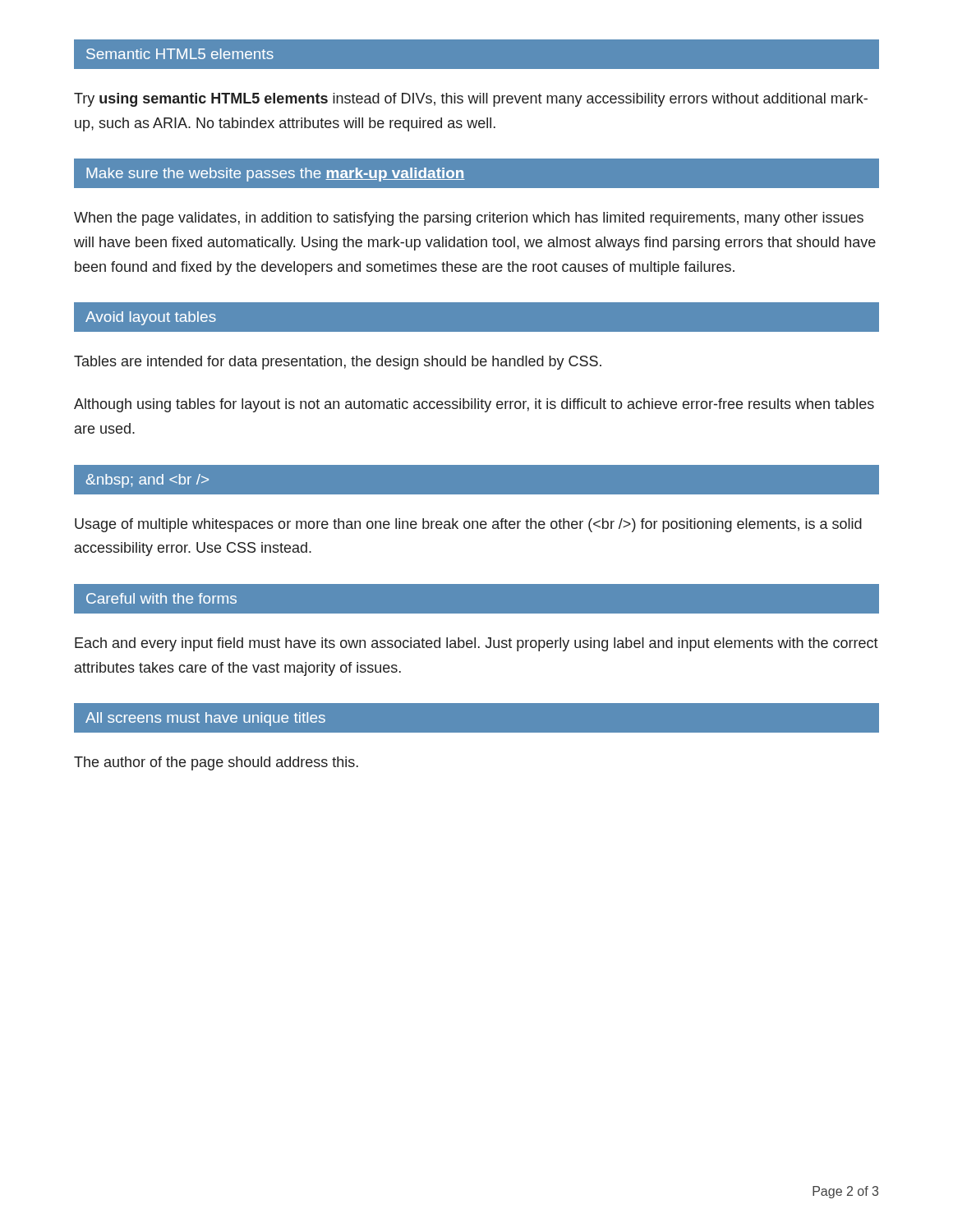953x1232 pixels.
Task: Find the region starting "Each and every input field"
Action: click(x=476, y=655)
